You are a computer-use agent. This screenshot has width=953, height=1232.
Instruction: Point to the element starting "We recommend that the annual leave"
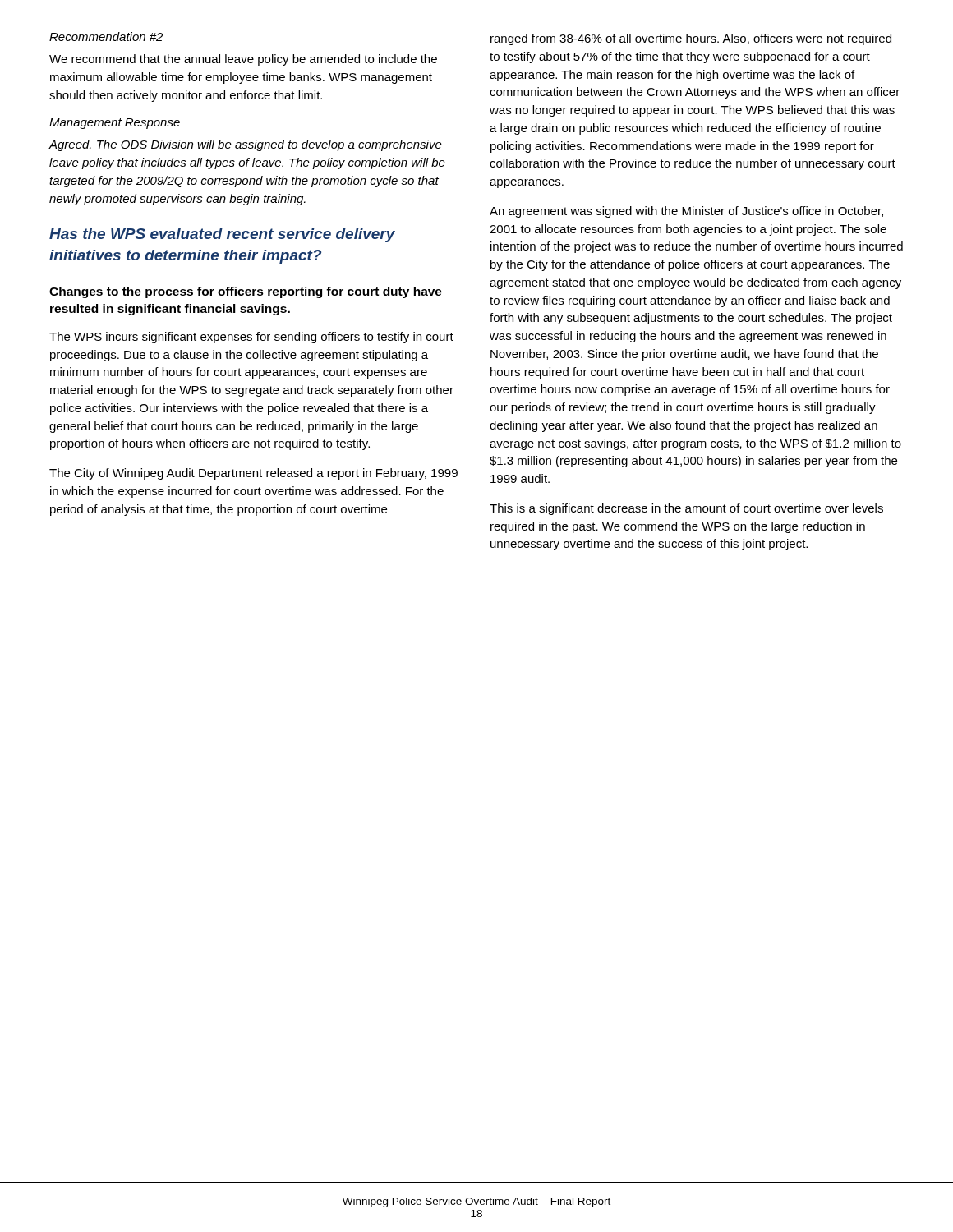point(256,77)
